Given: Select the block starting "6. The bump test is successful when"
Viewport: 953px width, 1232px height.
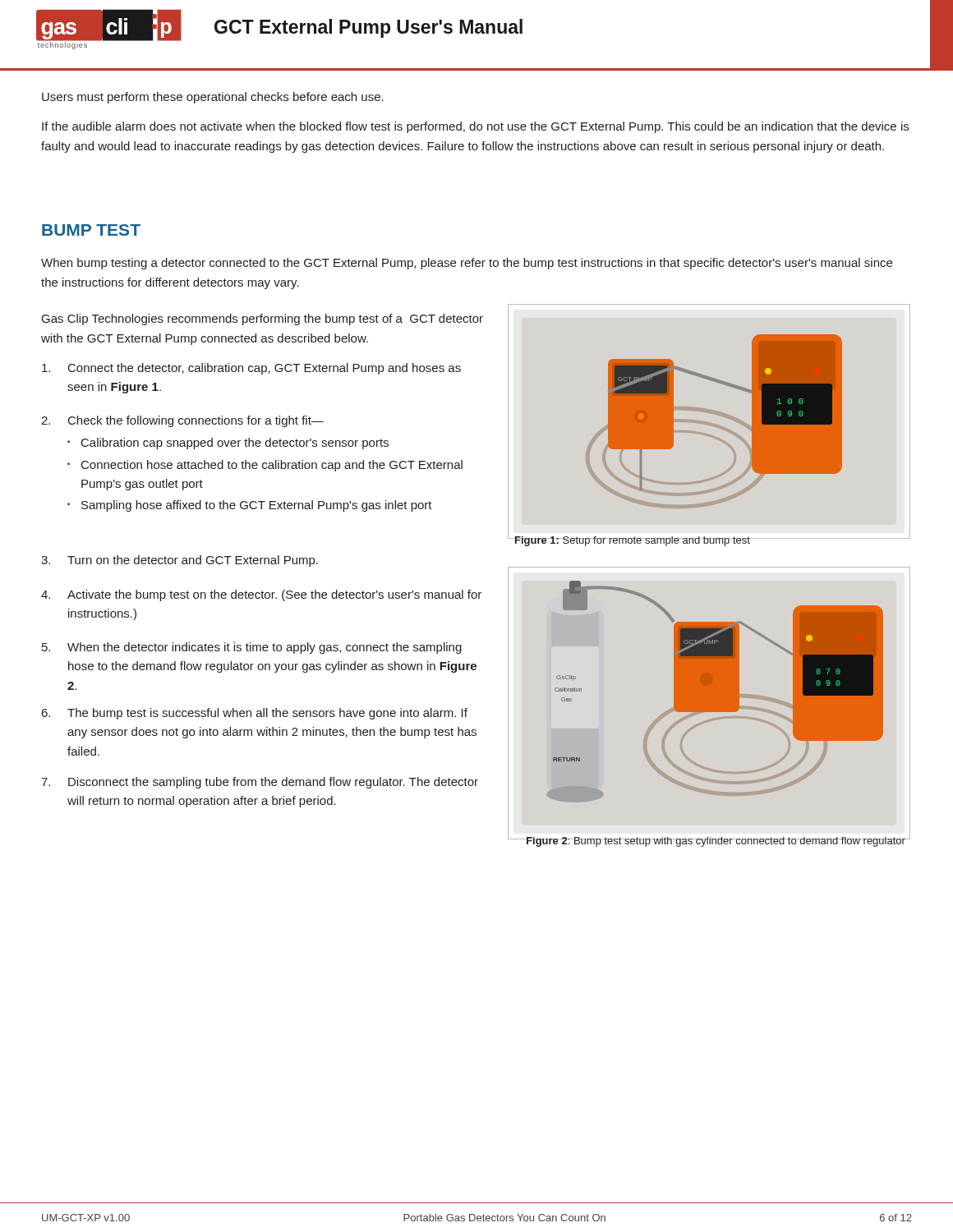Looking at the screenshot, I should pos(265,732).
